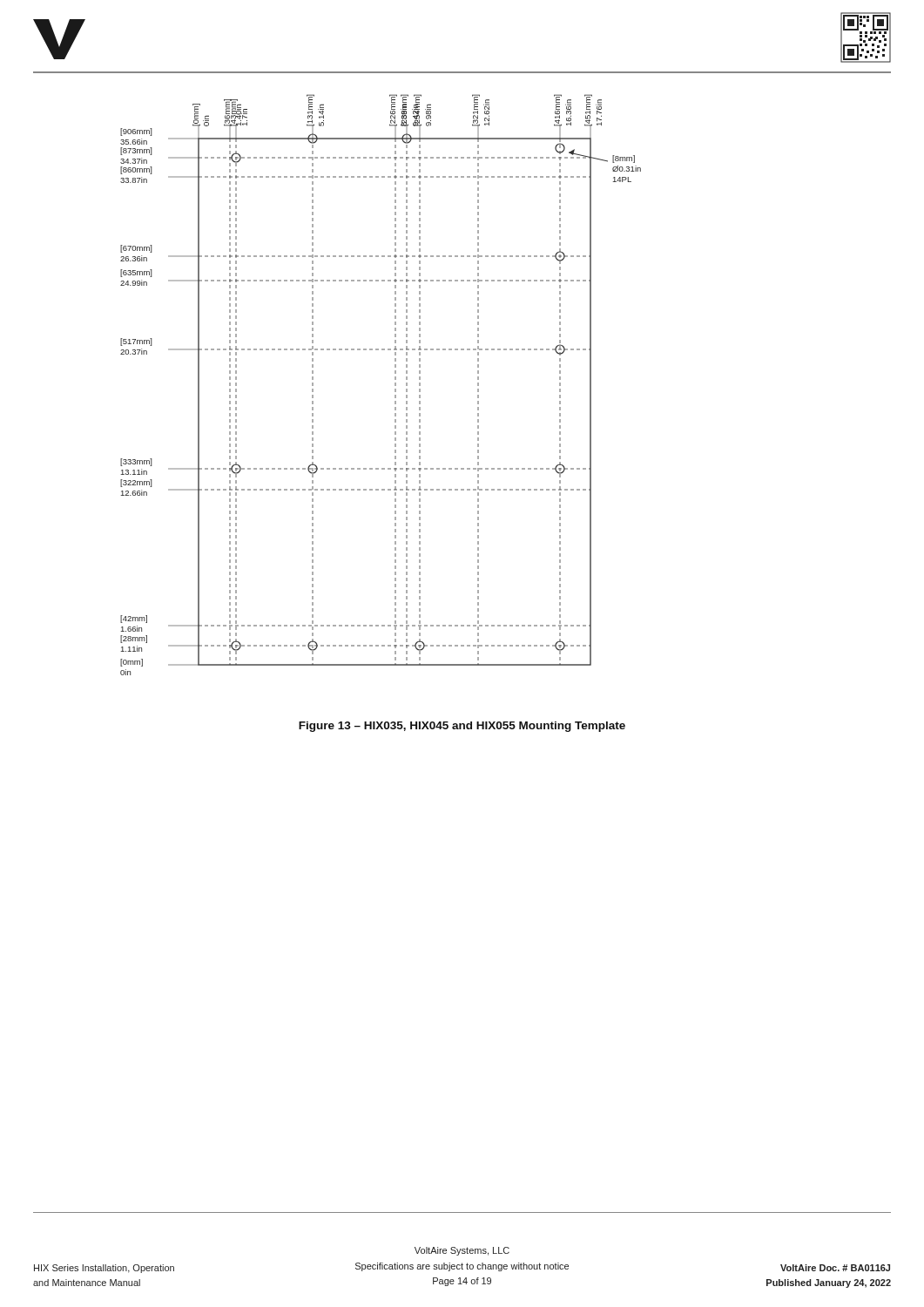This screenshot has height=1307, width=924.
Task: Click on the engineering diagram
Action: pos(462,396)
